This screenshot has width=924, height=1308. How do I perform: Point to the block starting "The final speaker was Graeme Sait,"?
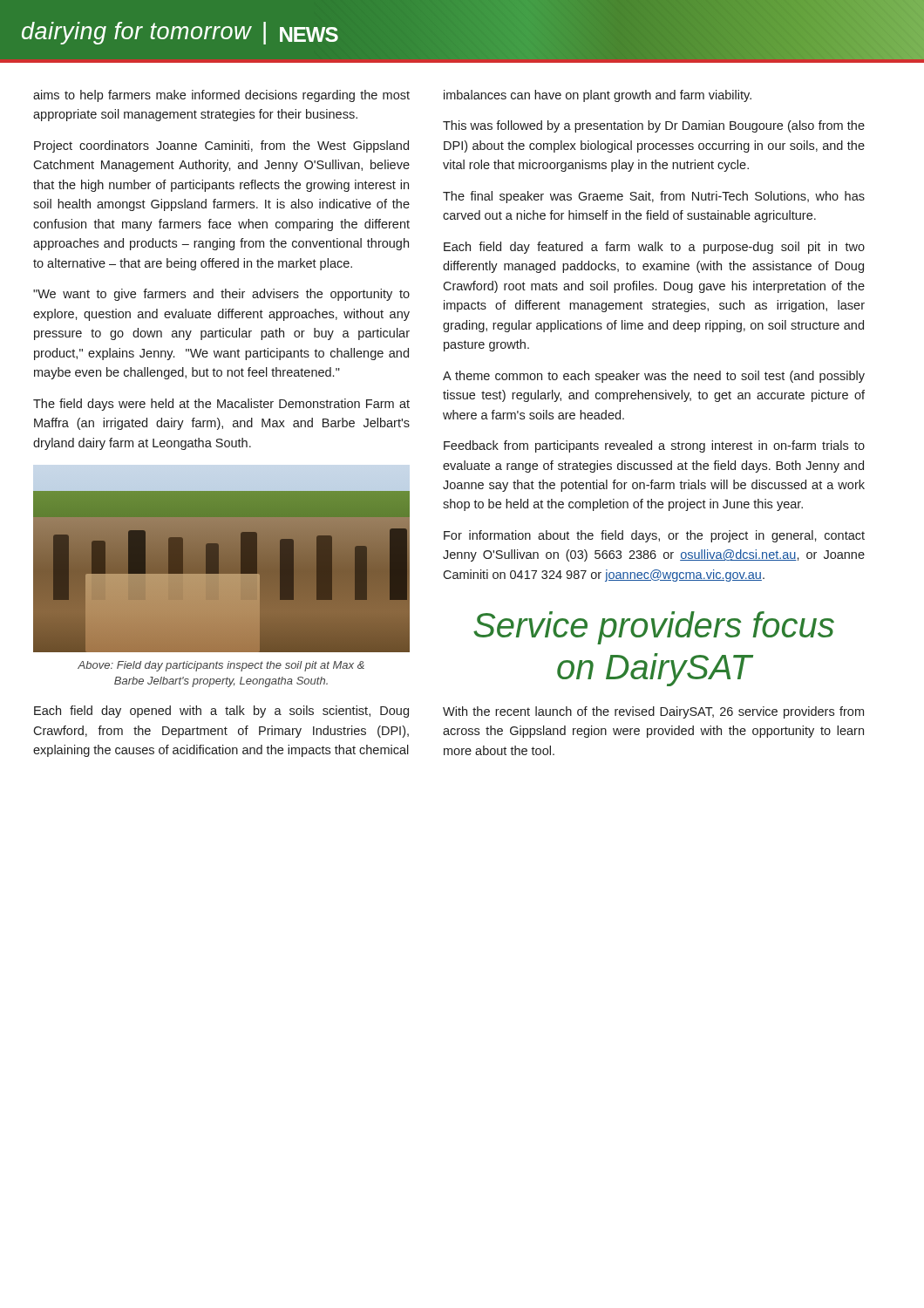click(654, 206)
